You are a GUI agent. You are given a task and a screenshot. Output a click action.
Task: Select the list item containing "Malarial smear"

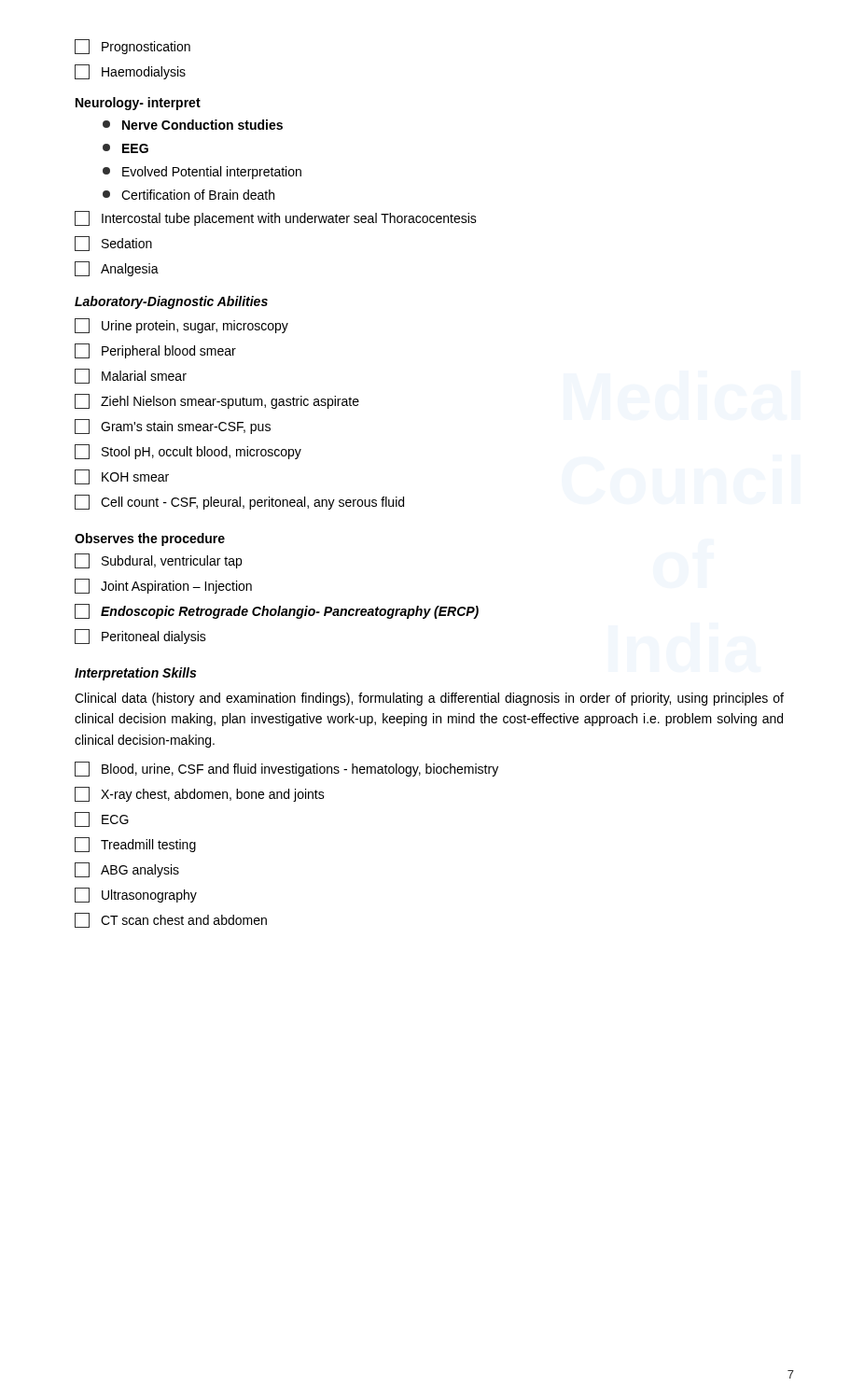(131, 376)
